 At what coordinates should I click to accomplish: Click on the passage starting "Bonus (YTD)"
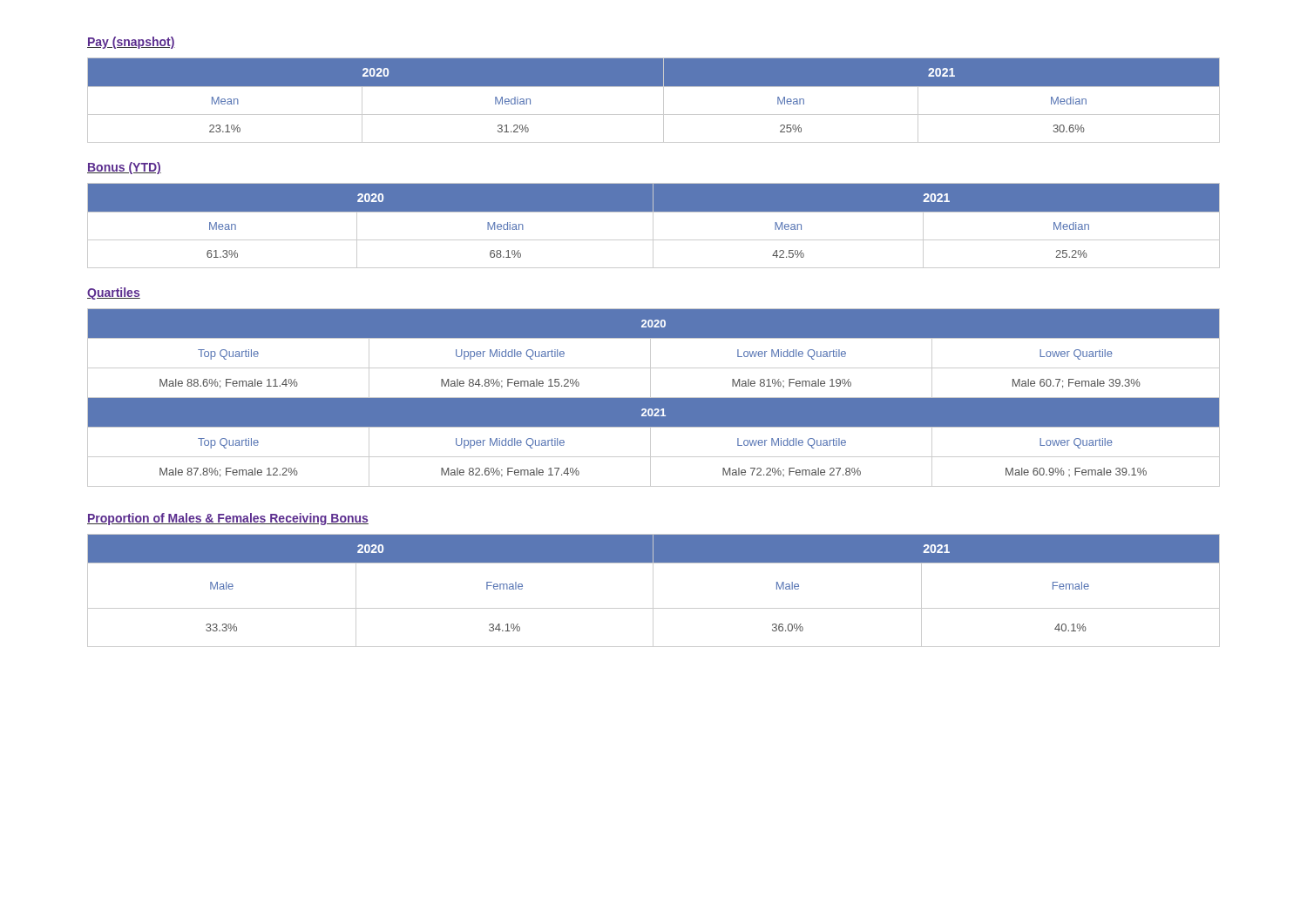pyautogui.click(x=124, y=167)
